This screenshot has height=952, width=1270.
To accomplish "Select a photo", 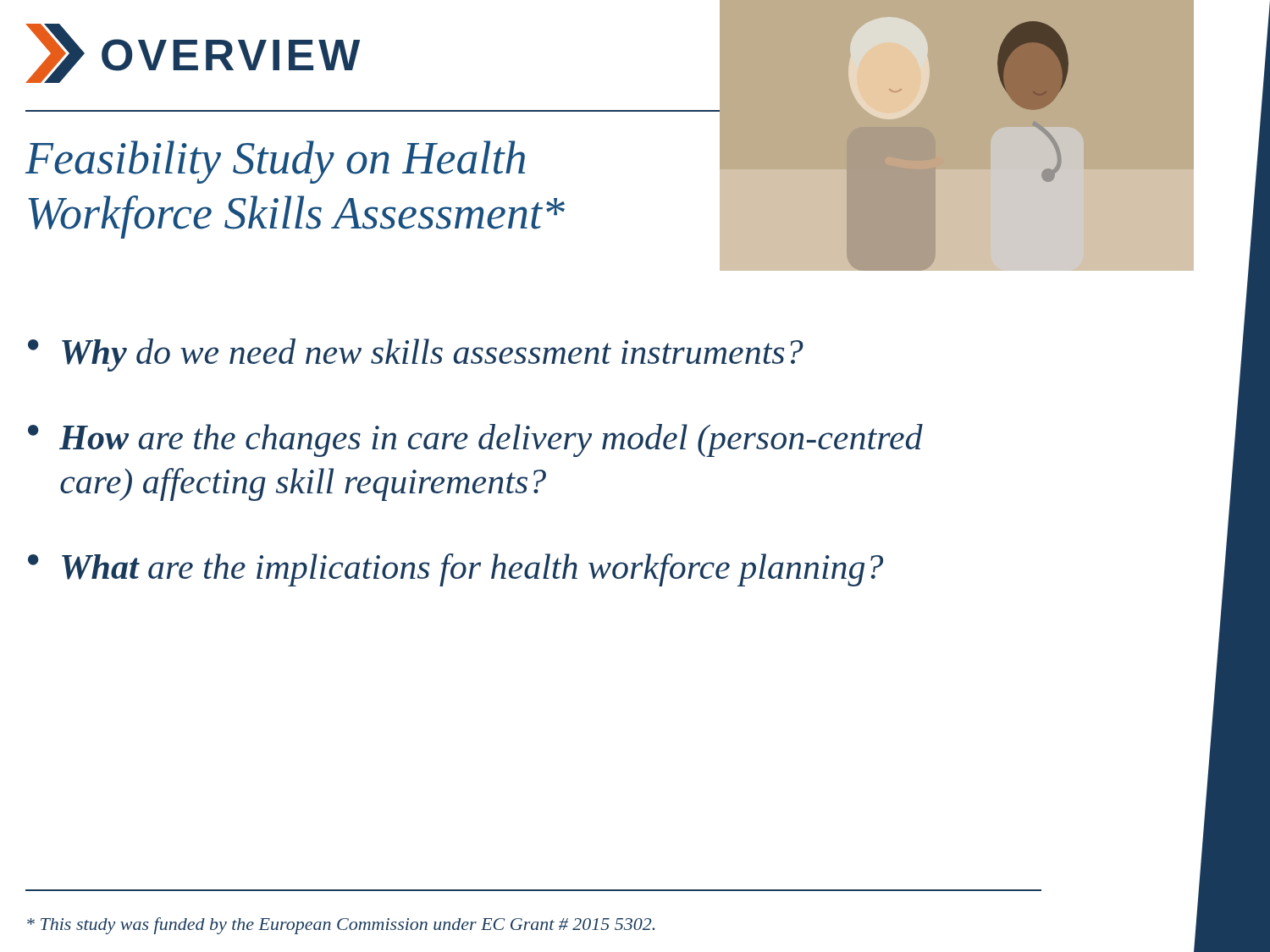I will pos(957,135).
